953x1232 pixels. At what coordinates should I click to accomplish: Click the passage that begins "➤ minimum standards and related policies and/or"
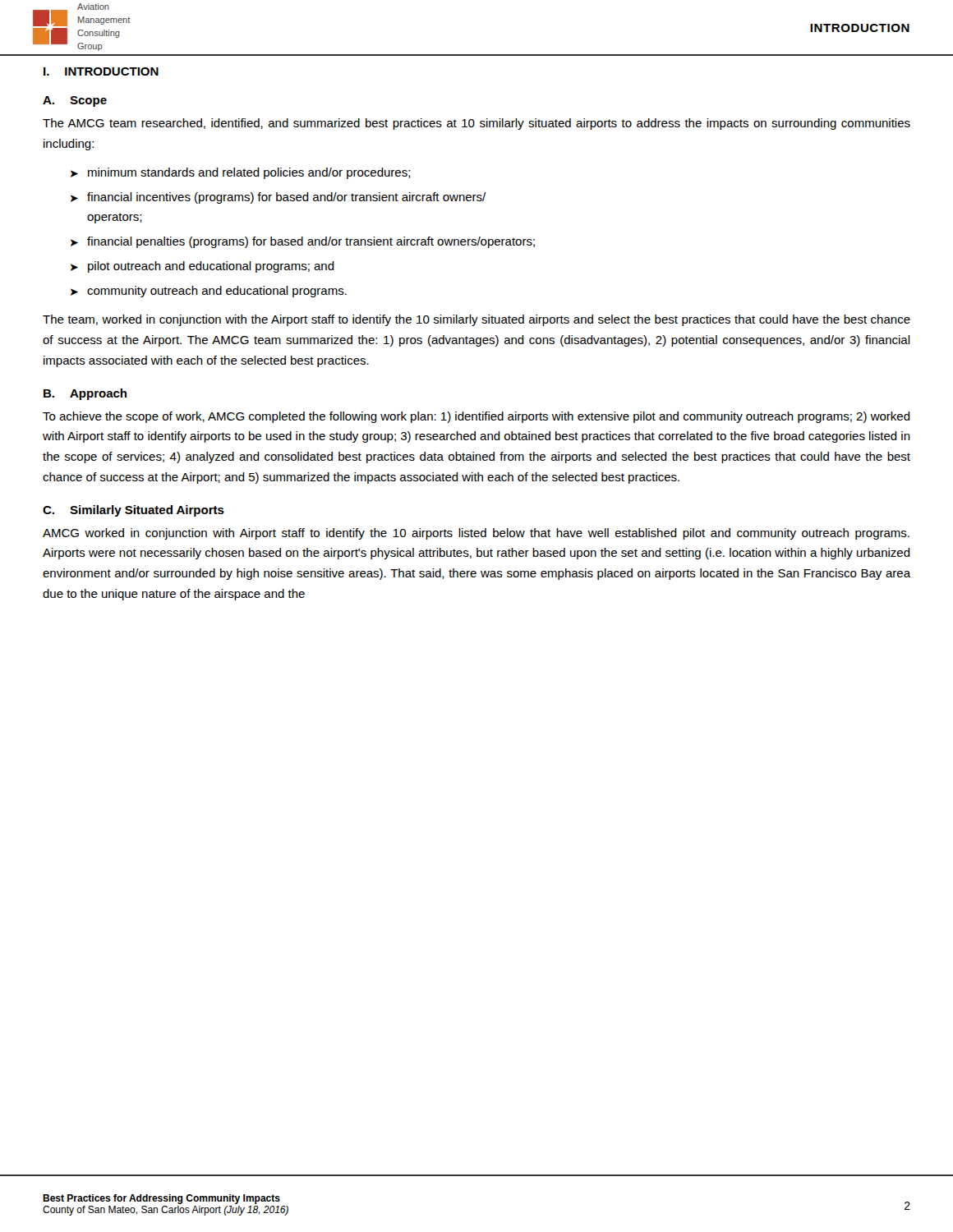241,173
